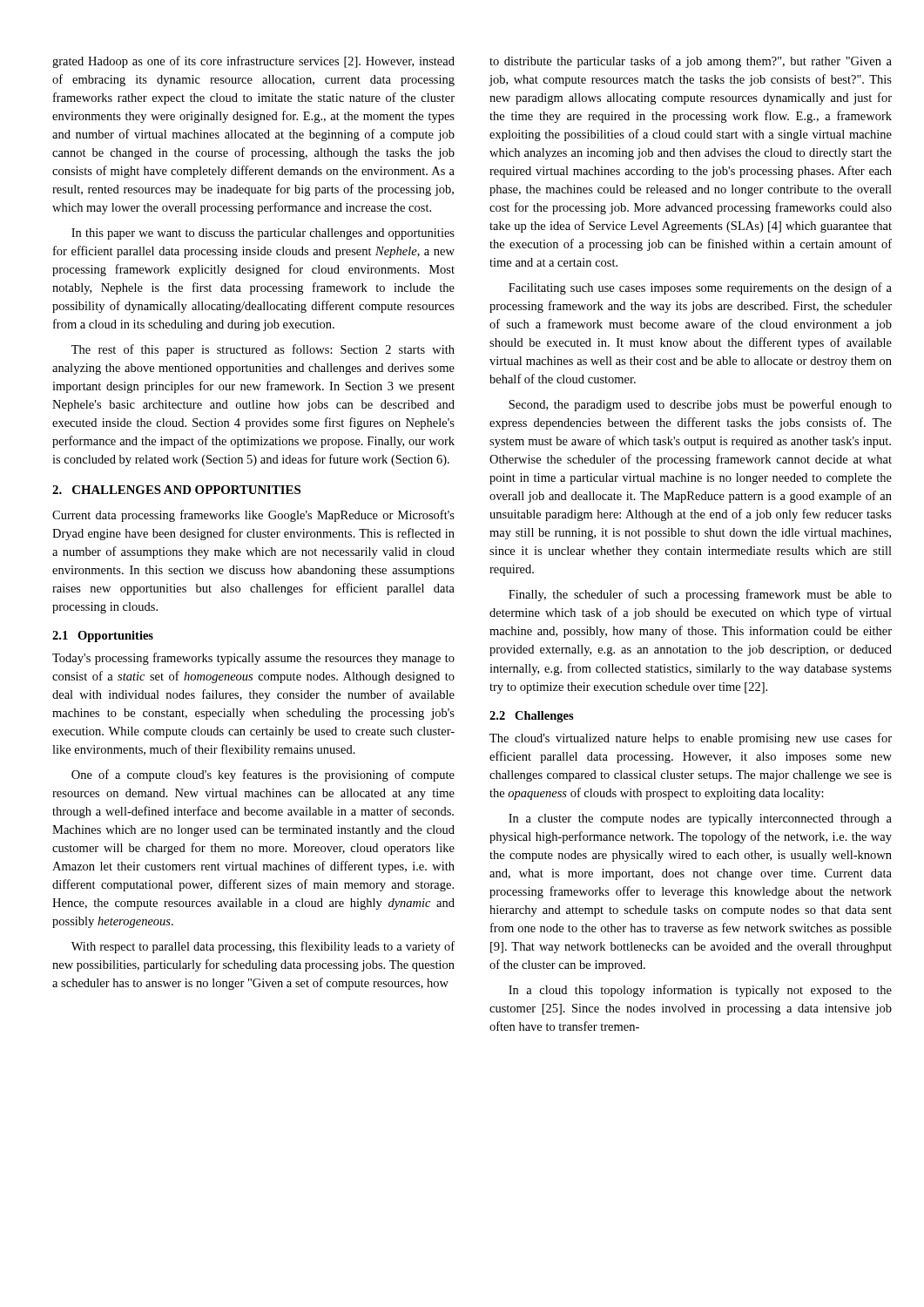Screen dimensions: 1307x924
Task: Click the passage that begins "to distribute the particular"
Action: click(x=691, y=374)
